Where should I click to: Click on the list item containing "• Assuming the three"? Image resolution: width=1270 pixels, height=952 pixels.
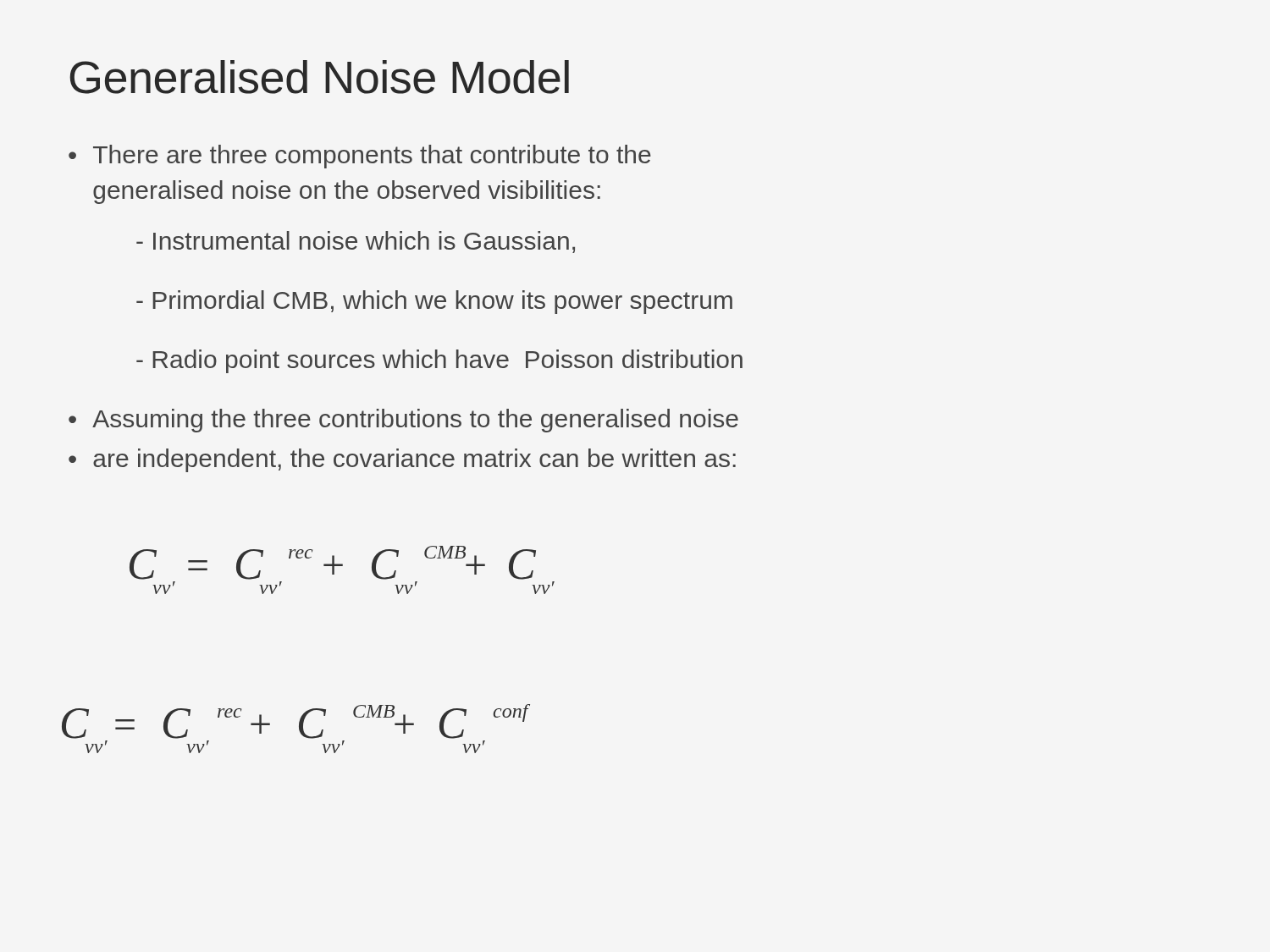(x=635, y=419)
